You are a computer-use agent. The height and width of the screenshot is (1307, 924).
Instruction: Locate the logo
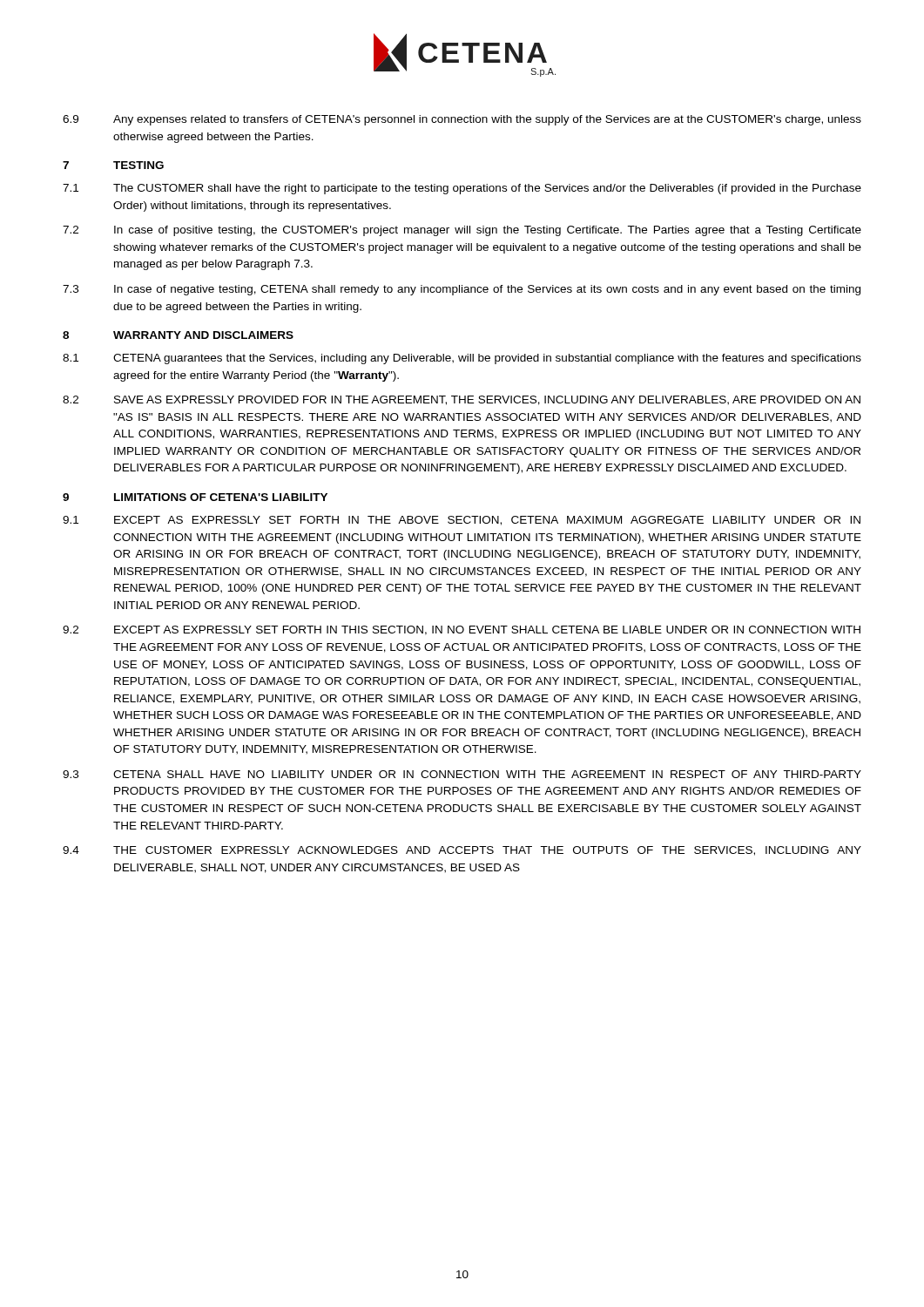(x=462, y=54)
